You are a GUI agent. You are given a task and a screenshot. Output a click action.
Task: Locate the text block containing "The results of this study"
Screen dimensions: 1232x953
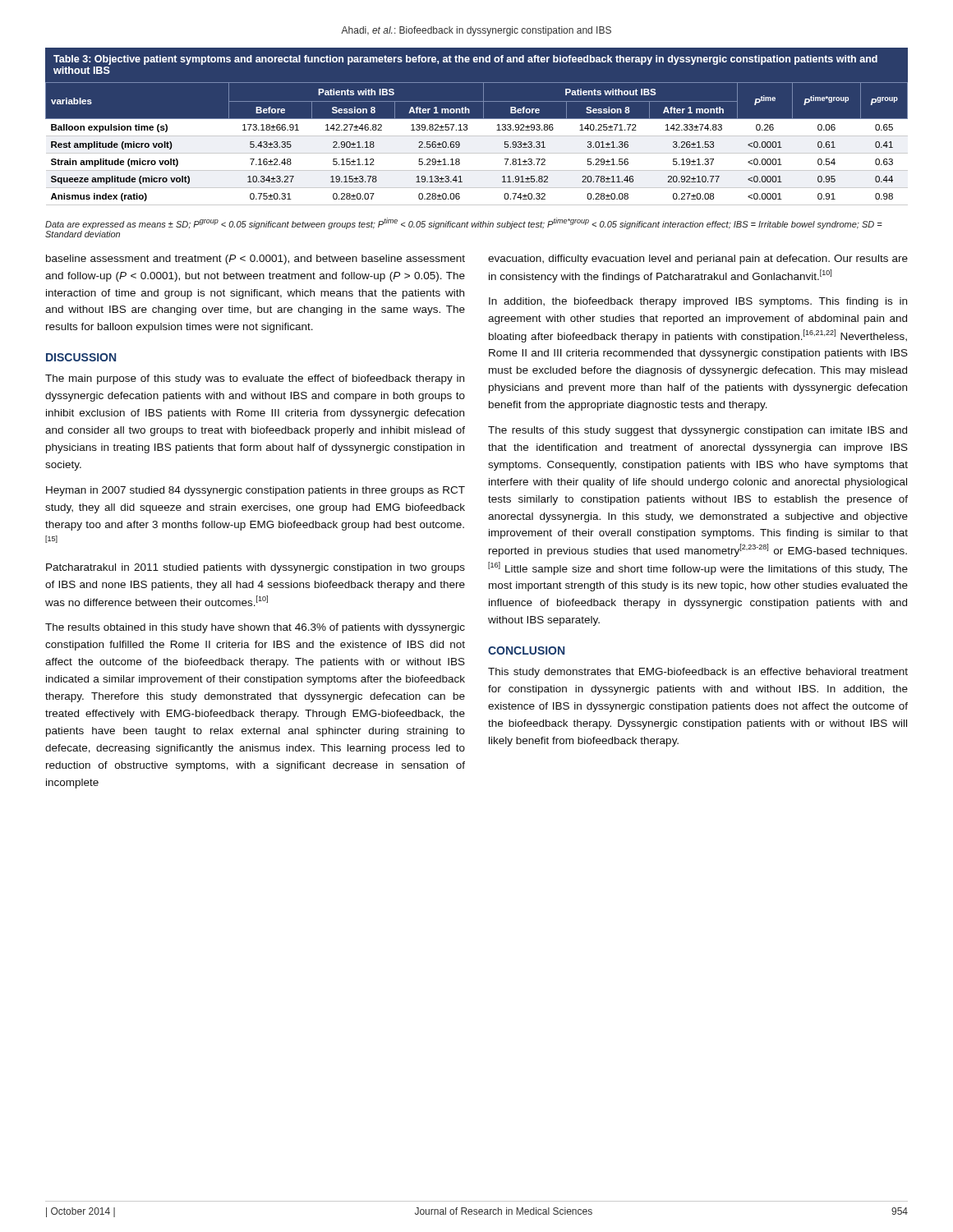[698, 525]
